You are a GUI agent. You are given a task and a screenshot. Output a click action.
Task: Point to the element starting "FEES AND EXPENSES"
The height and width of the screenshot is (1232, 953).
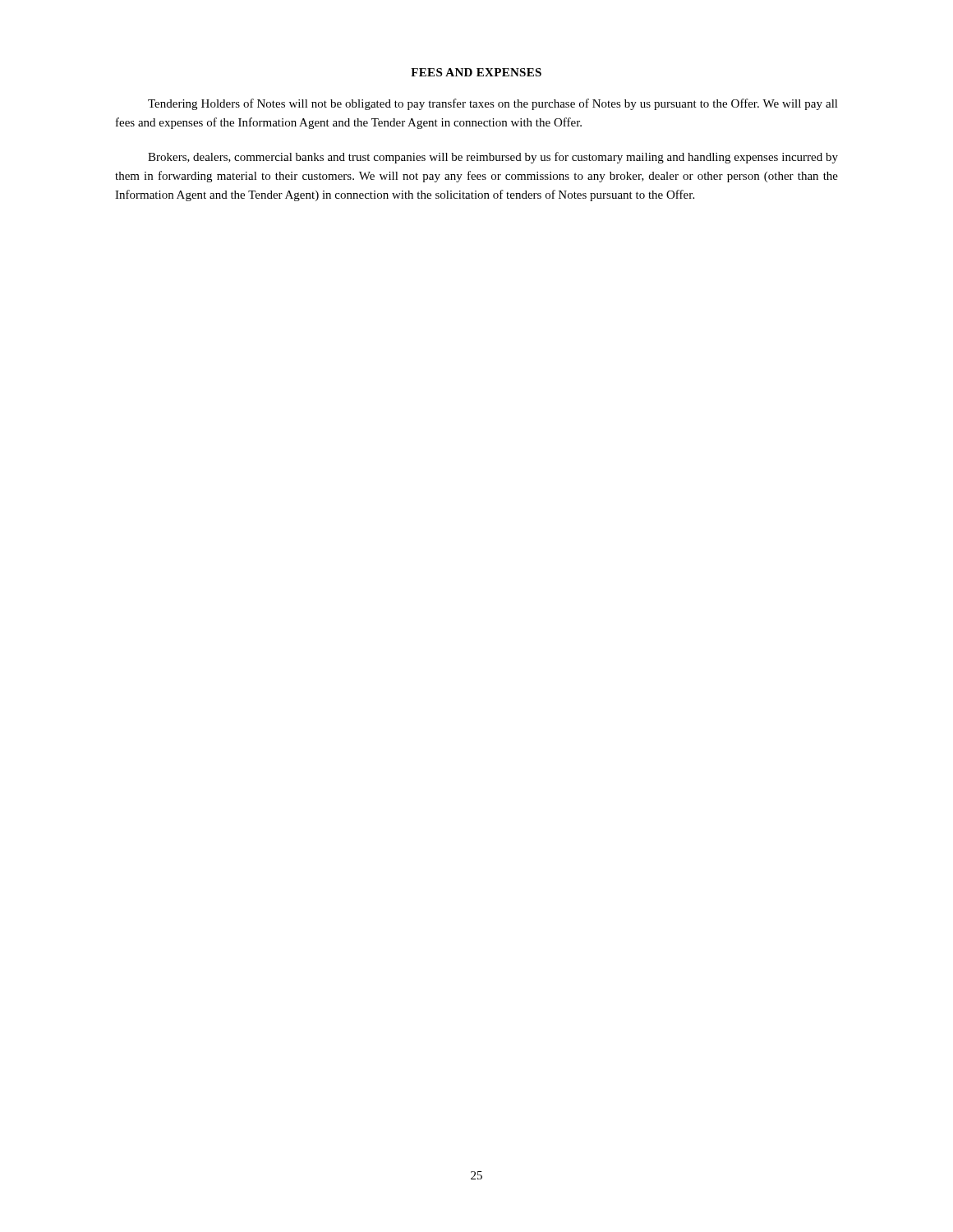[x=476, y=72]
